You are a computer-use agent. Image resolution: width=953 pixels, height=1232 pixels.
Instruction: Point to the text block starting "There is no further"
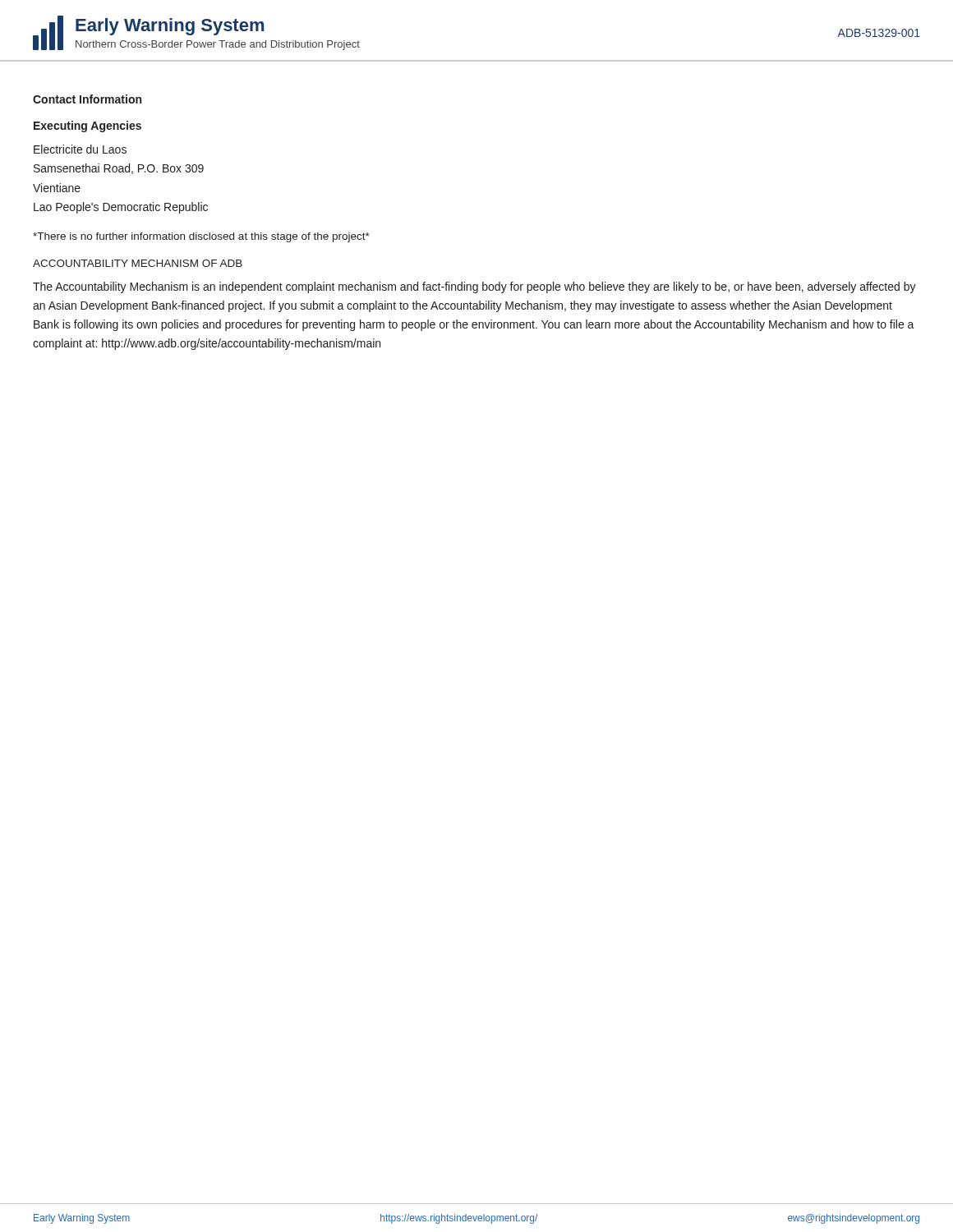coord(201,236)
